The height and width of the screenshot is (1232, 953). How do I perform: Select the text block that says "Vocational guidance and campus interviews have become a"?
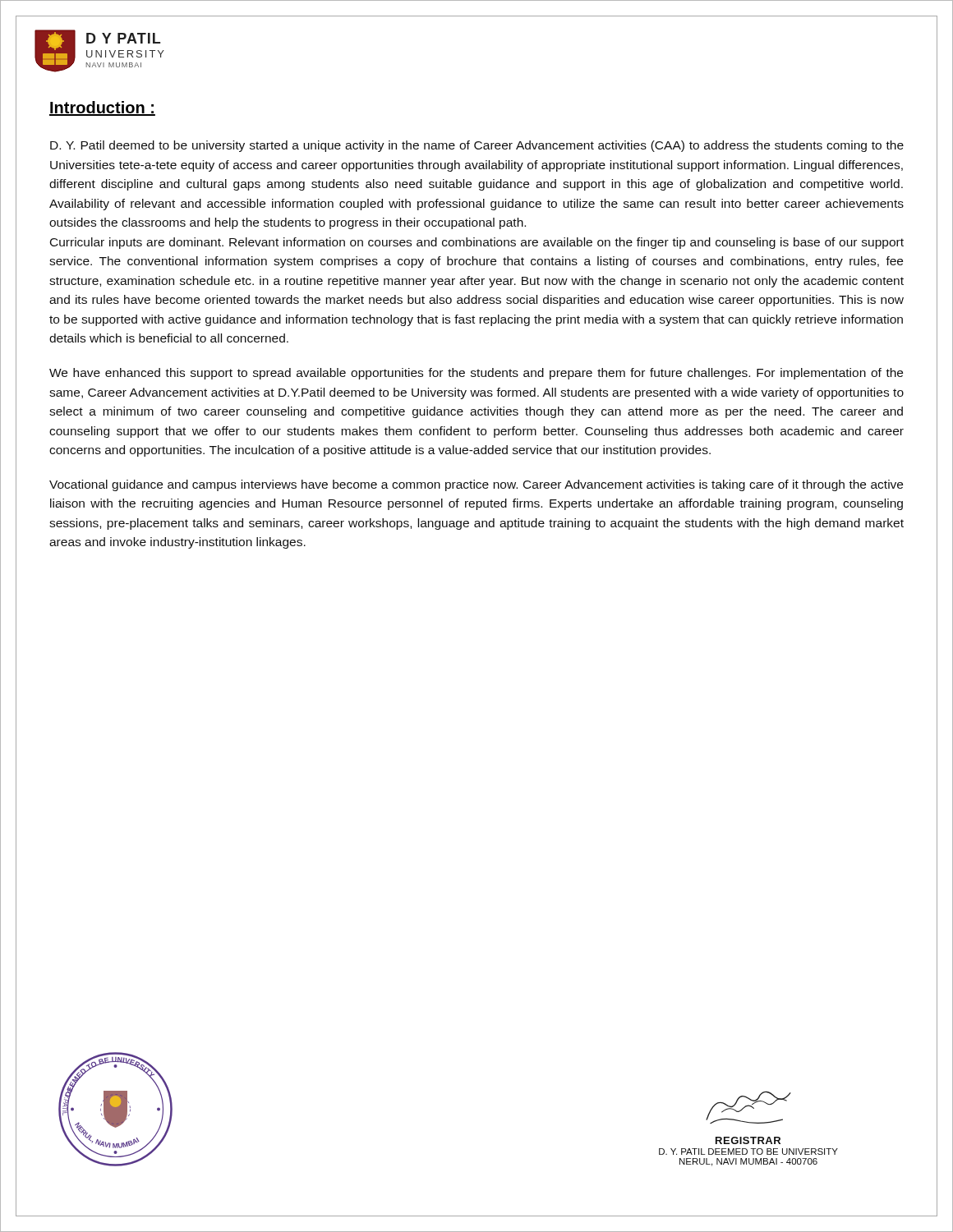[476, 513]
